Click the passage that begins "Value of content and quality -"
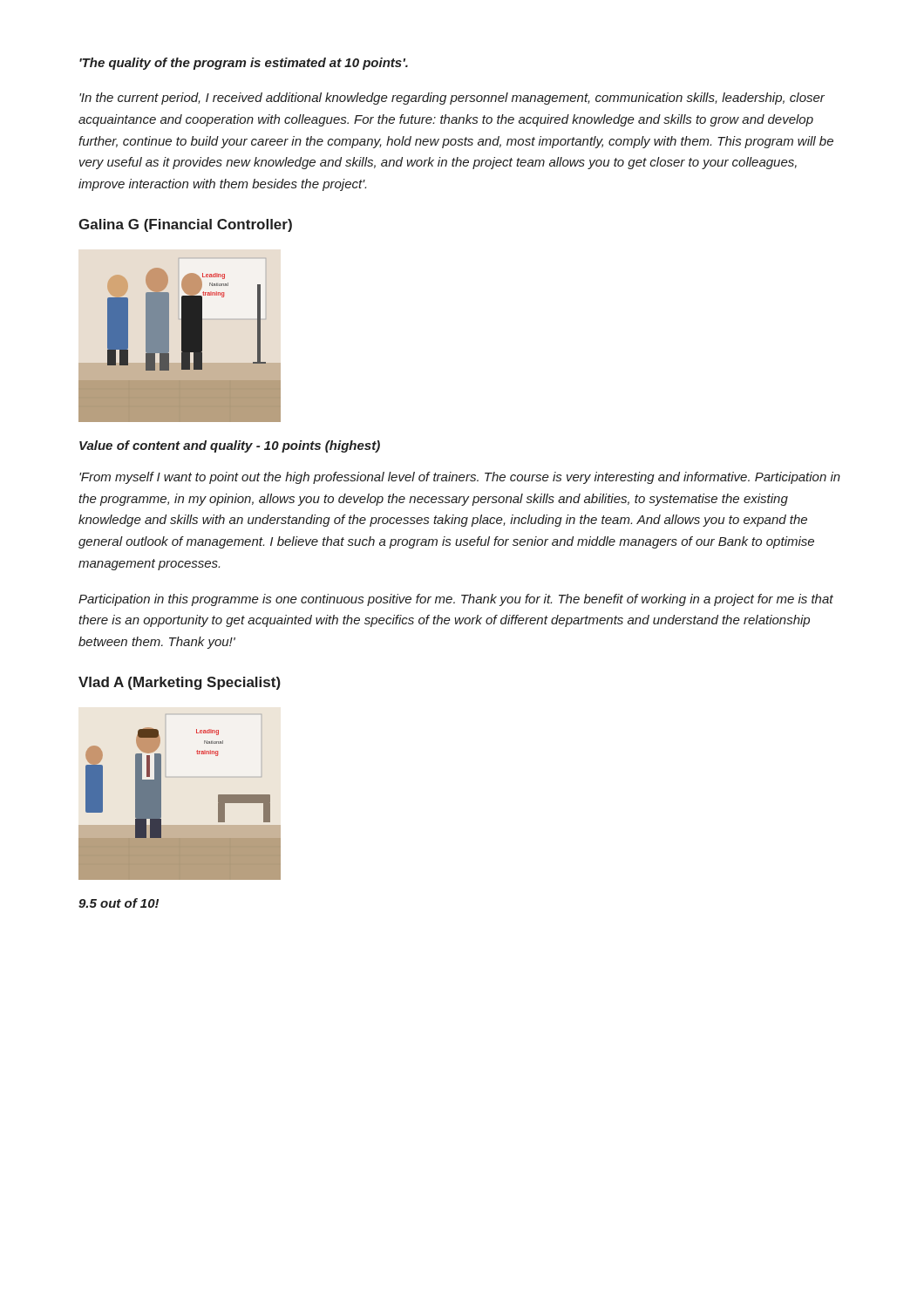This screenshot has height=1308, width=924. (x=230, y=446)
